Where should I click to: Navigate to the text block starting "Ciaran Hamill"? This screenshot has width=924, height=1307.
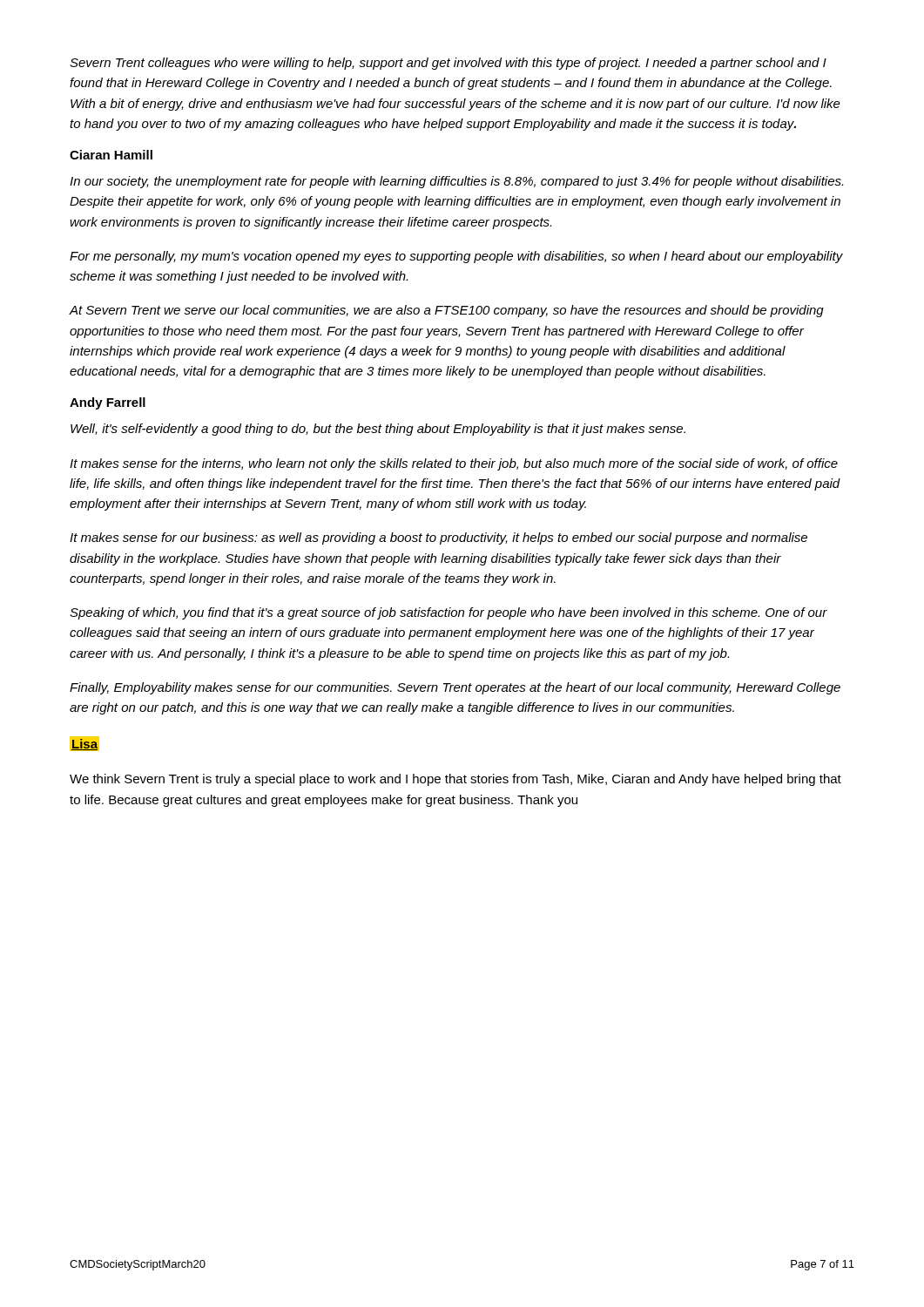coord(111,155)
